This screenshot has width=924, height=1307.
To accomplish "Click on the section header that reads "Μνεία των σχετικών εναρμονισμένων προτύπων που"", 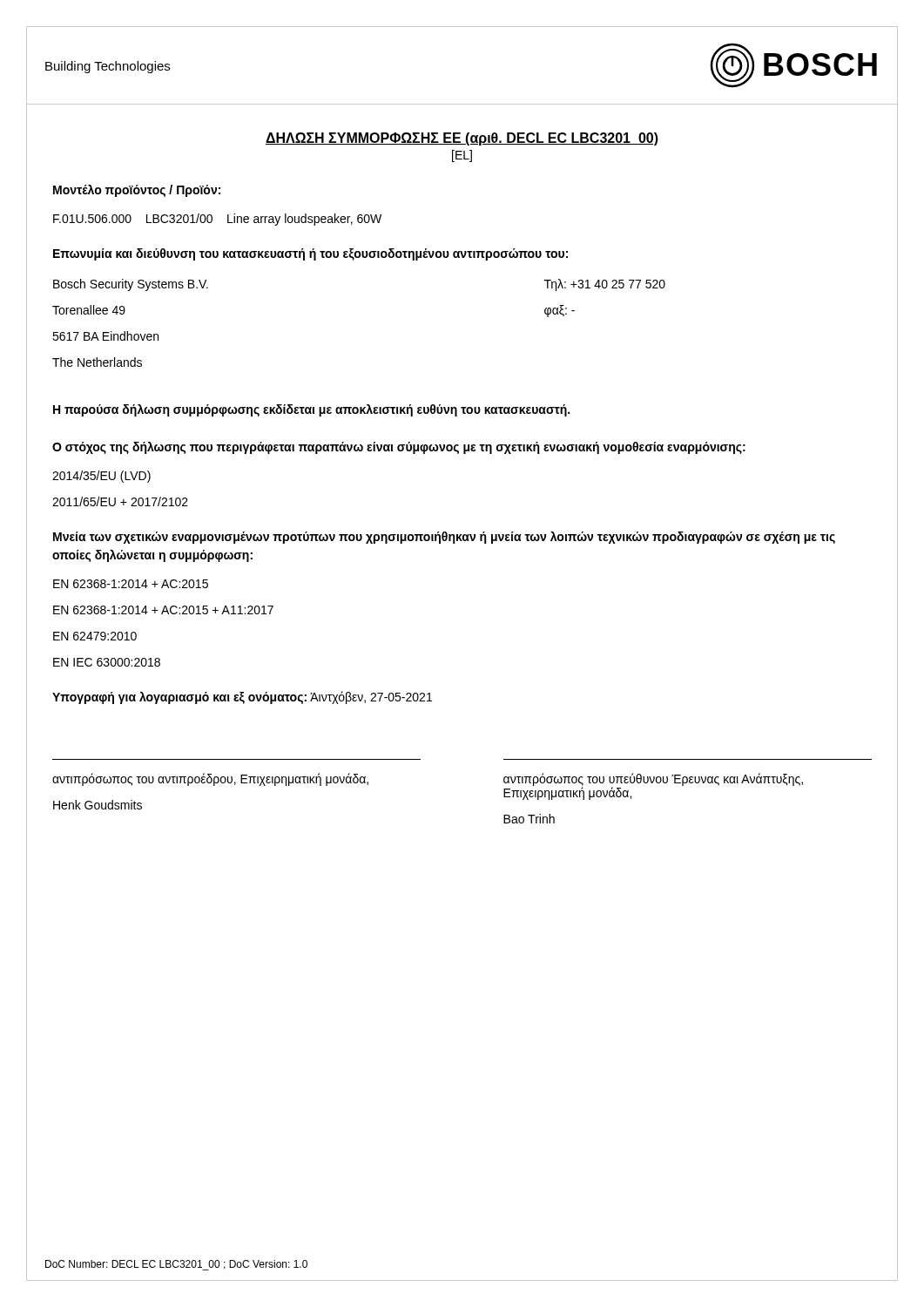I will pyautogui.click(x=462, y=546).
